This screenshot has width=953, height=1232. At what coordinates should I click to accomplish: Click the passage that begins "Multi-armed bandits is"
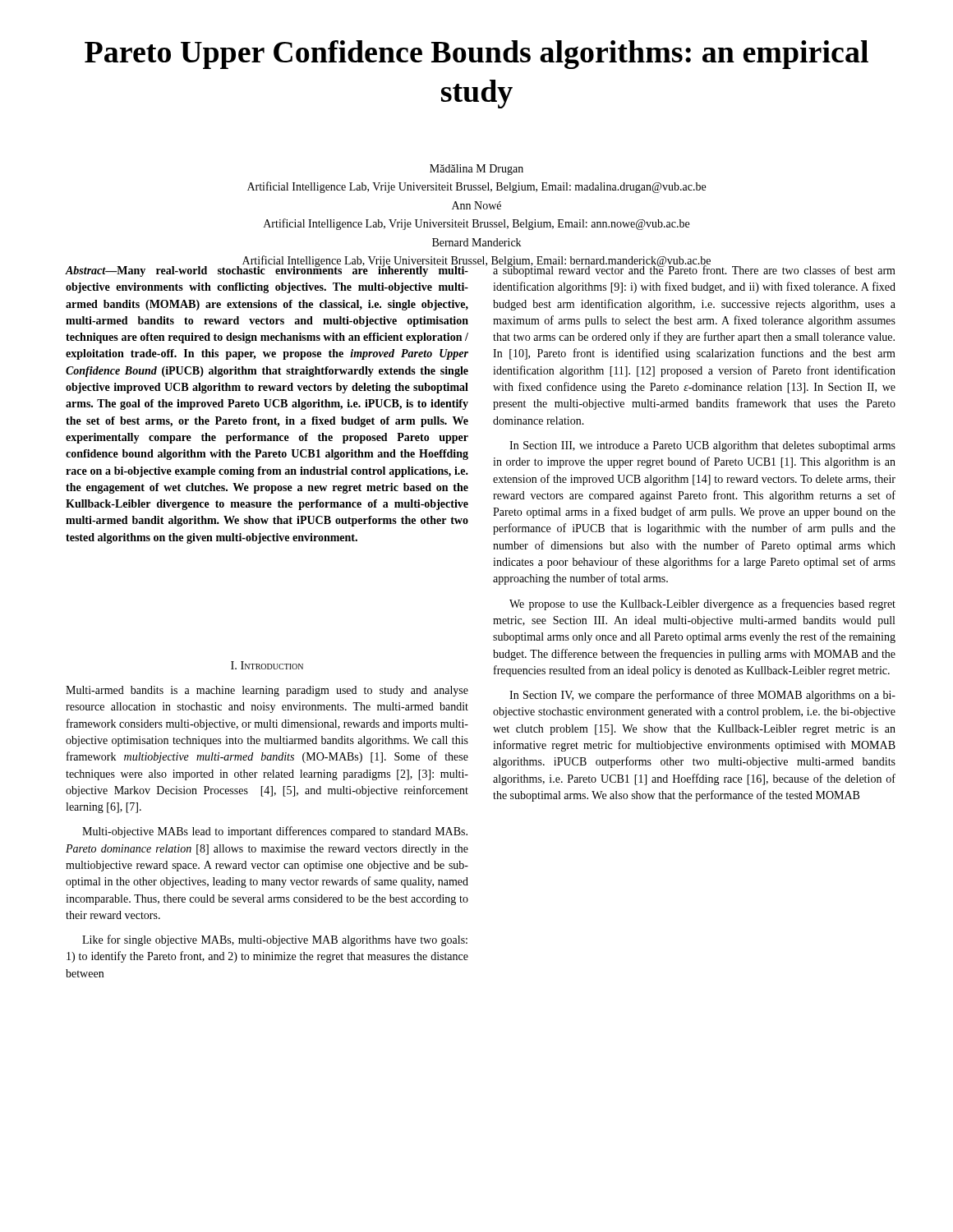coord(267,832)
